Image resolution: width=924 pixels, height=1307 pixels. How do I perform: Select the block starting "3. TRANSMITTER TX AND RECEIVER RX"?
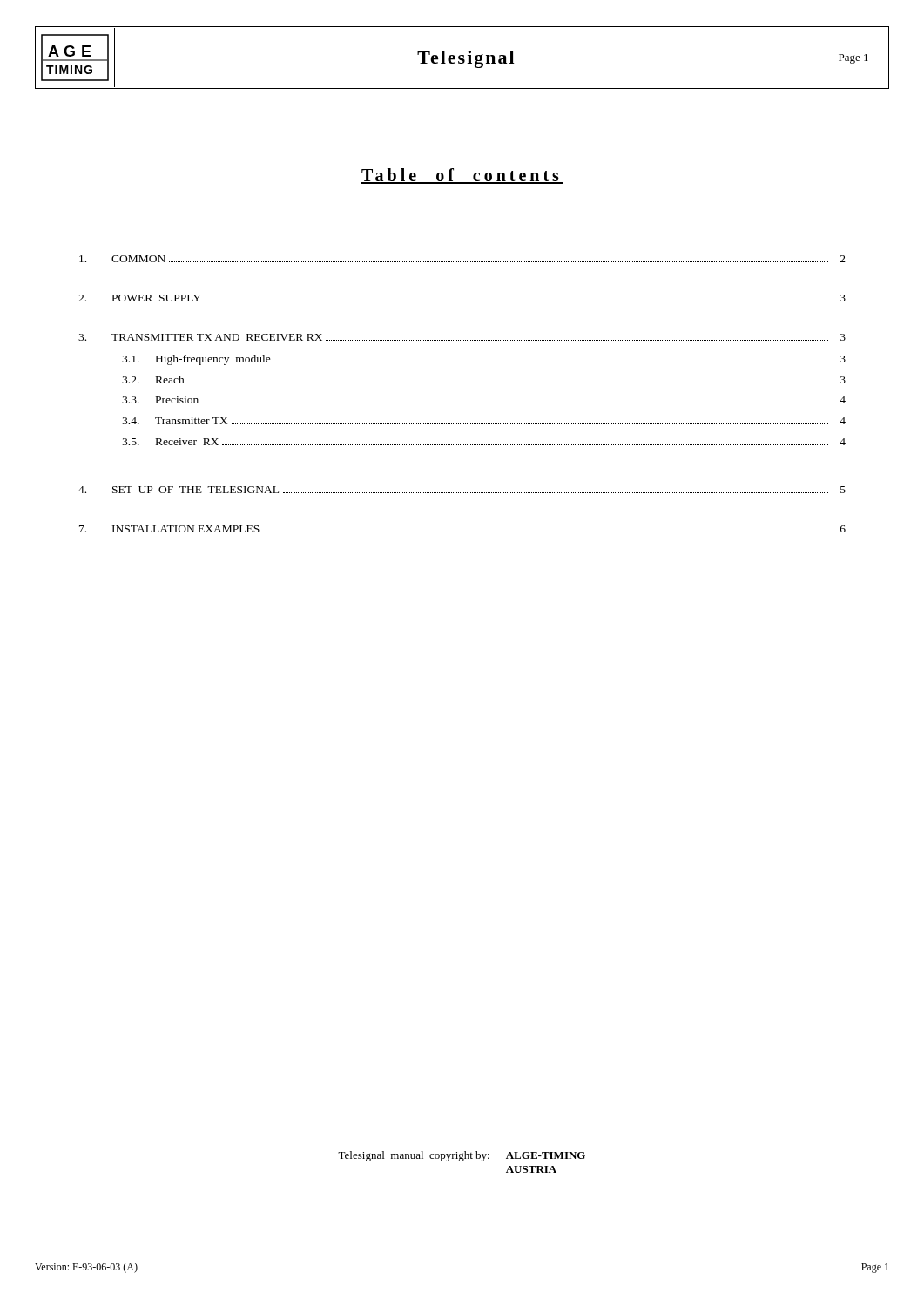coord(462,337)
